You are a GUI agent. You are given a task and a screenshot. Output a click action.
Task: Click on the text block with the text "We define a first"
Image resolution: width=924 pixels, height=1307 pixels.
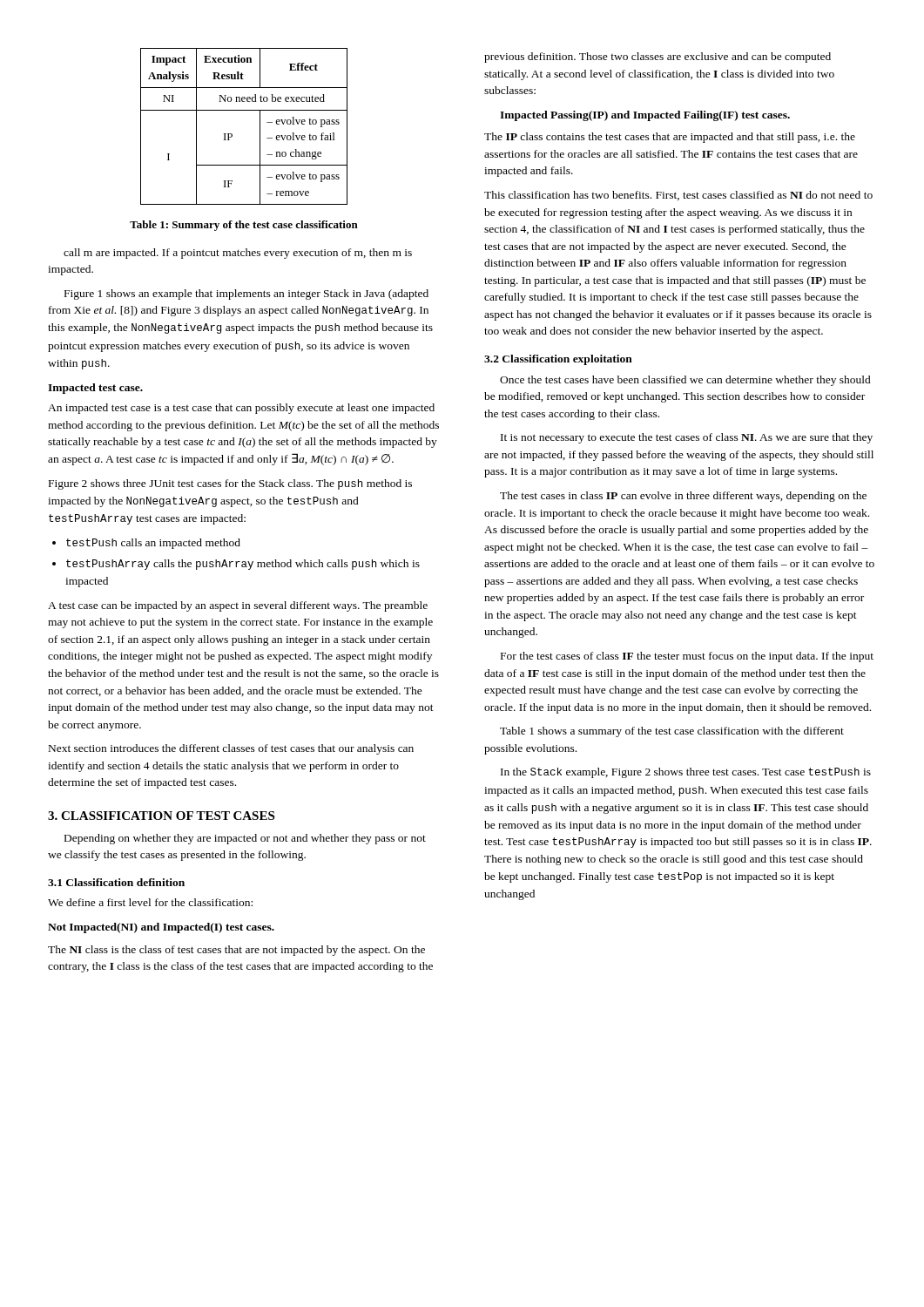tap(151, 903)
